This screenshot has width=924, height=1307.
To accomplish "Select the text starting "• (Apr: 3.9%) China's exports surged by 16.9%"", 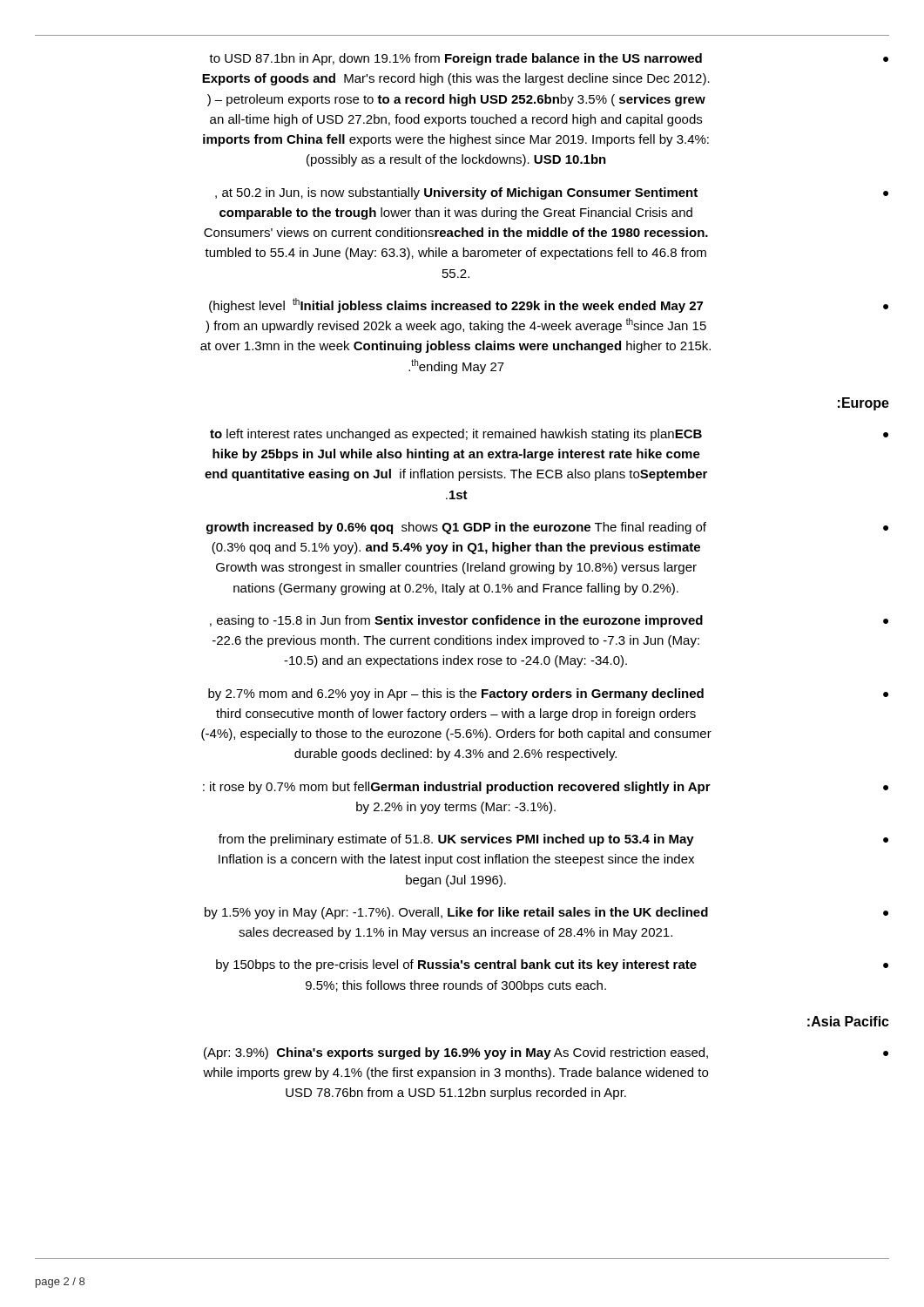I will click(462, 1072).
